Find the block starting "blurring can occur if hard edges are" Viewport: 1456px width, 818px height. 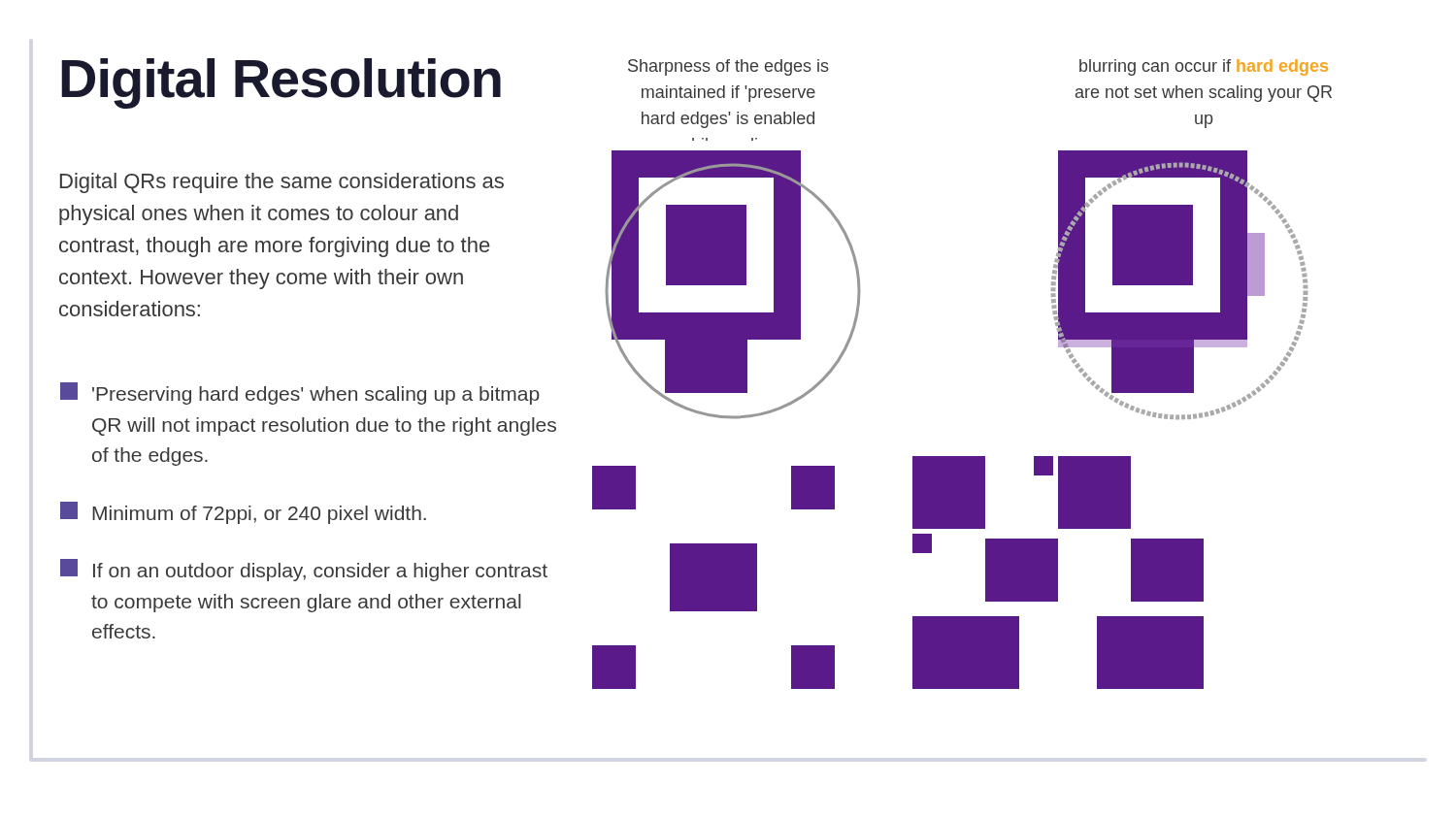click(1204, 93)
